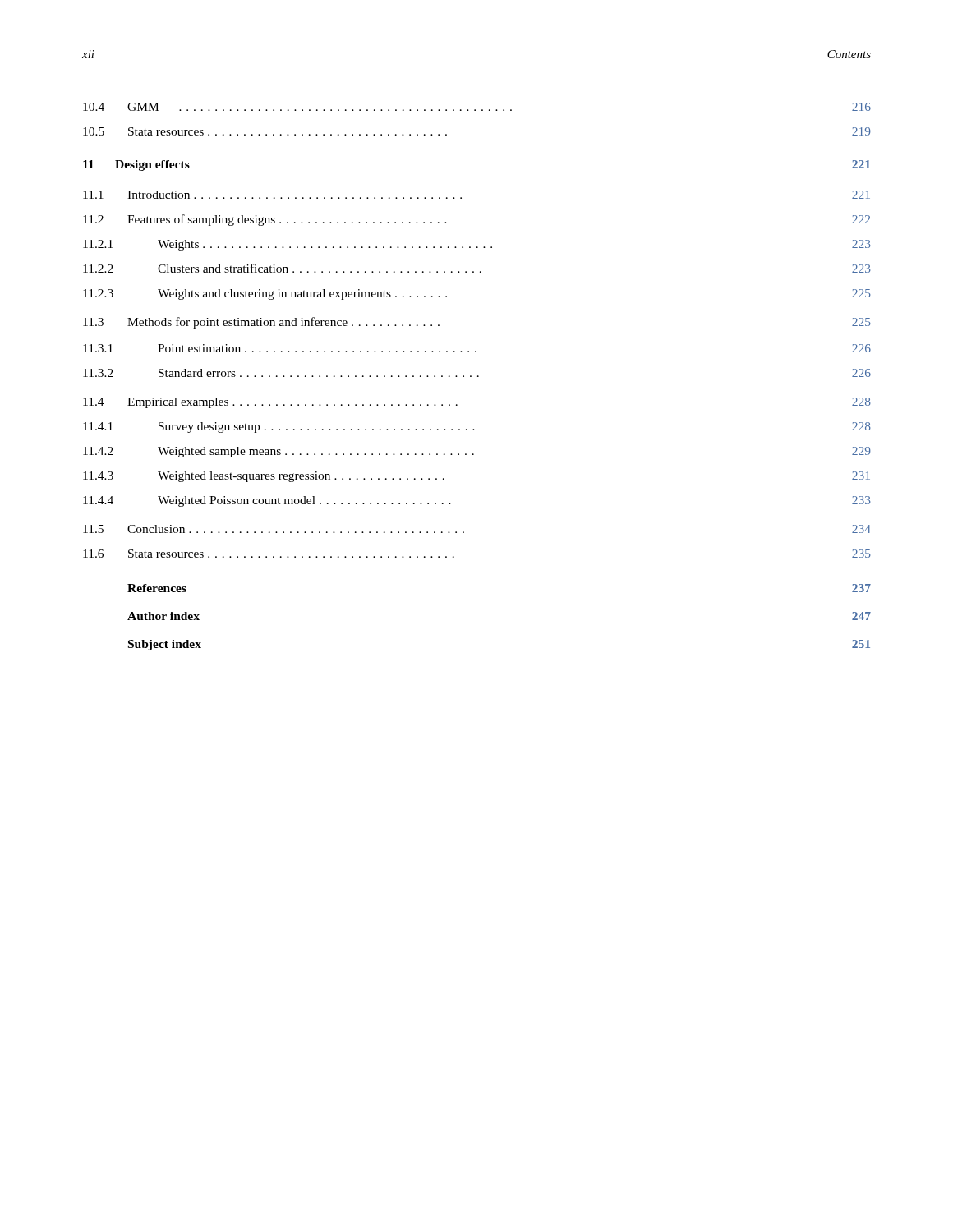This screenshot has height=1232, width=953.
Task: Point to "References 237"
Action: [157, 588]
